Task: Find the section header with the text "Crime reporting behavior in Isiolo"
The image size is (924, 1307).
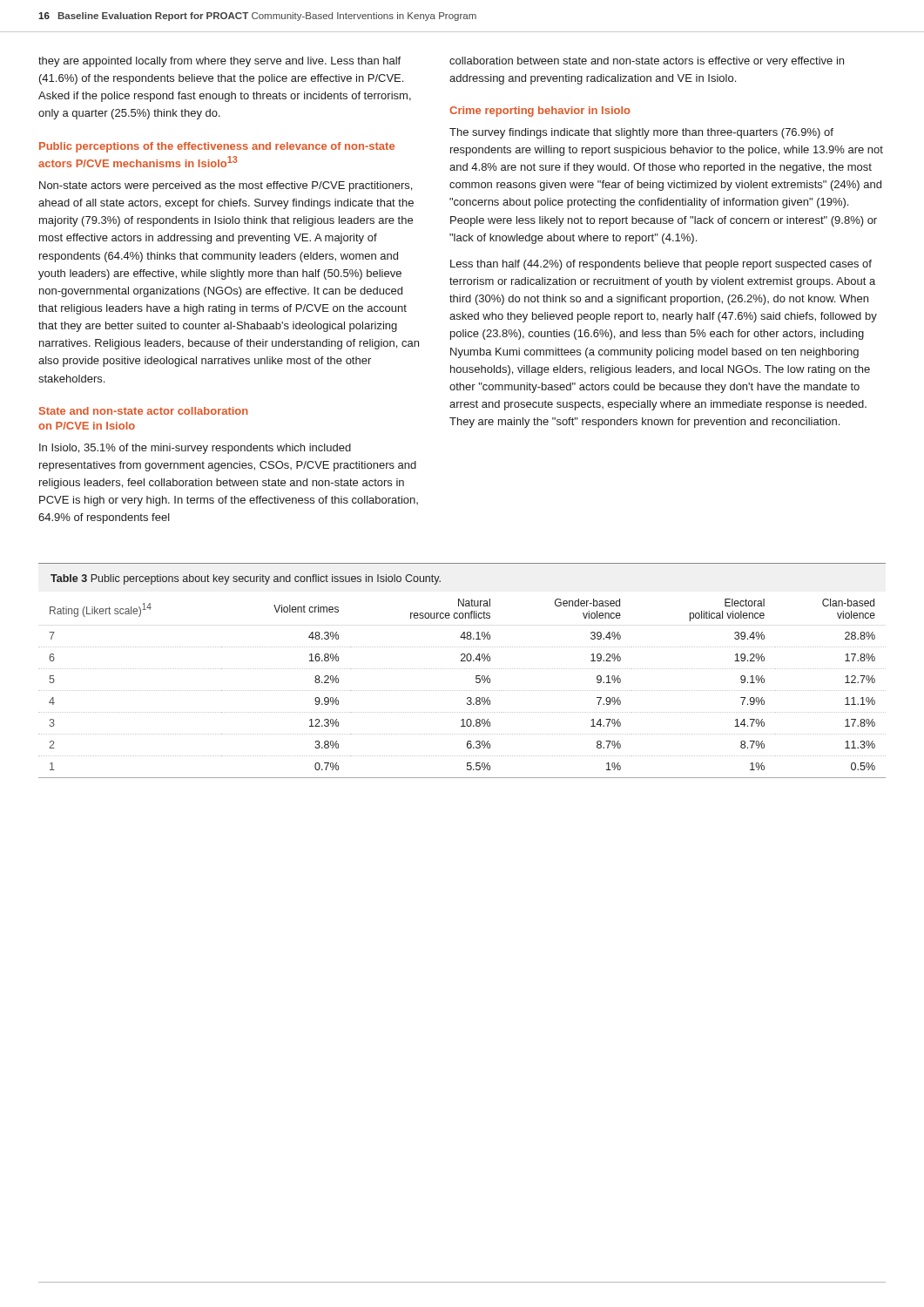Action: pos(540,110)
